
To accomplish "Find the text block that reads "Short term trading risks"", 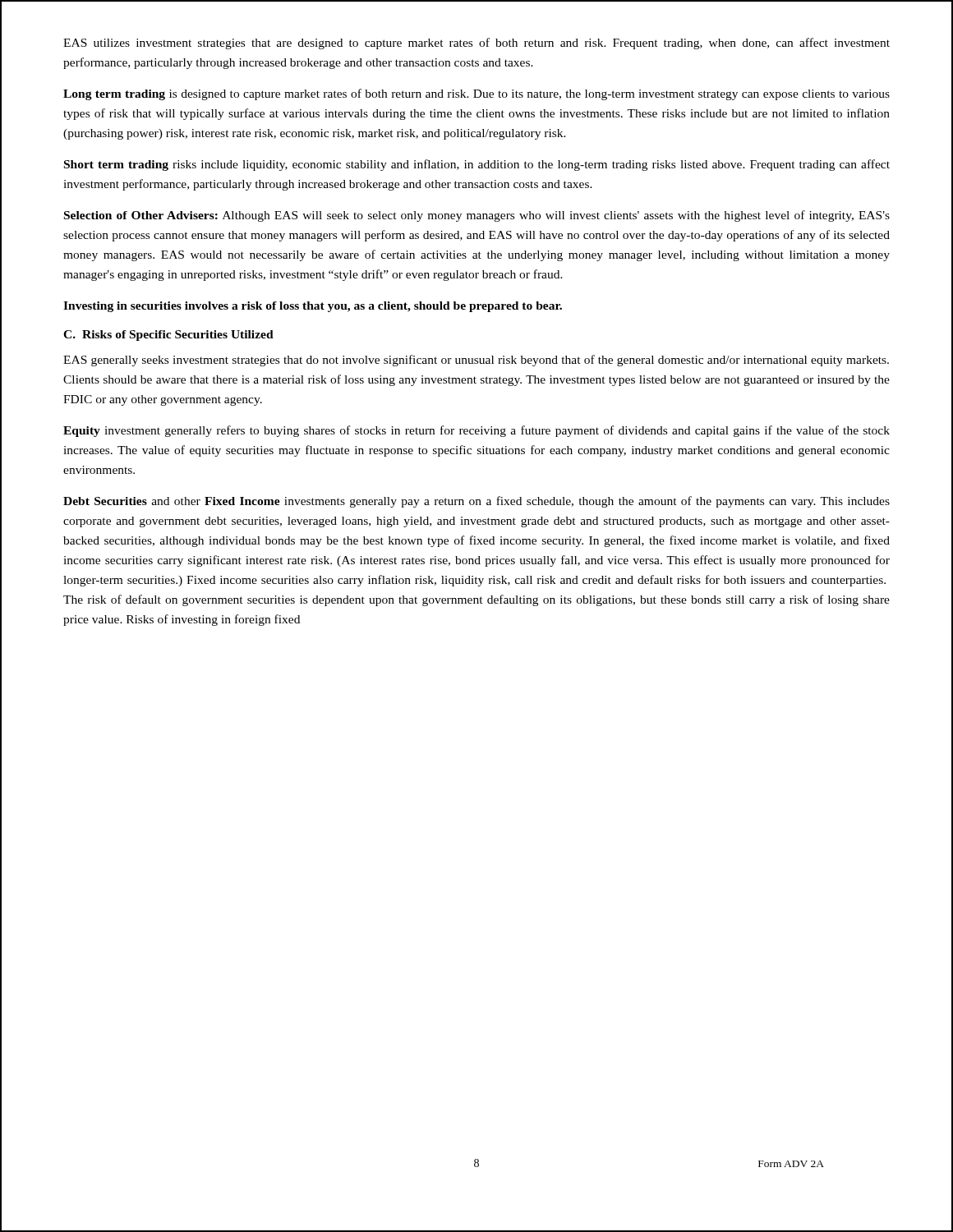I will (476, 174).
